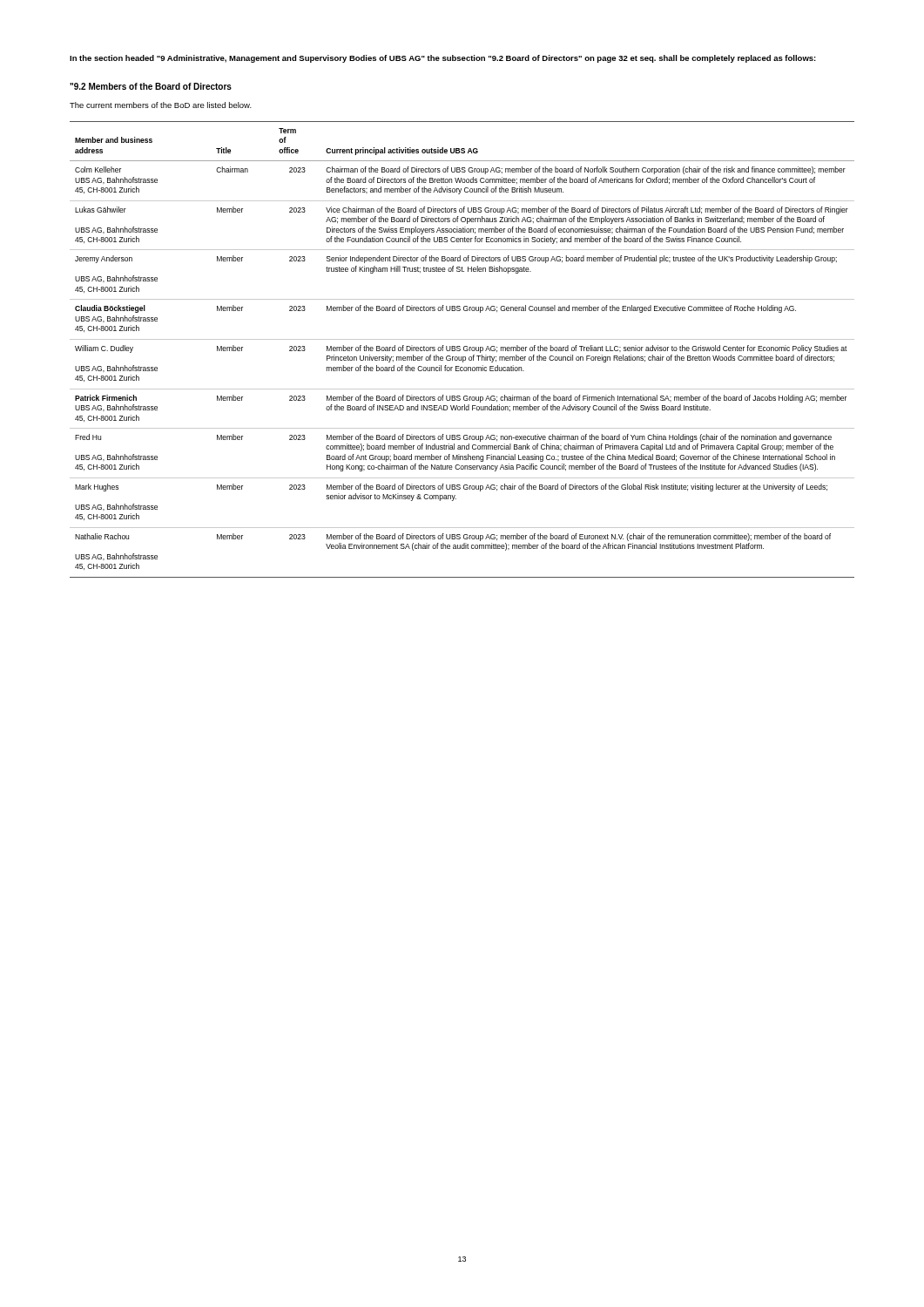Select the table that reads "Lukas Gähwiler UBS"
Screen dimensions: 1307x924
point(462,349)
